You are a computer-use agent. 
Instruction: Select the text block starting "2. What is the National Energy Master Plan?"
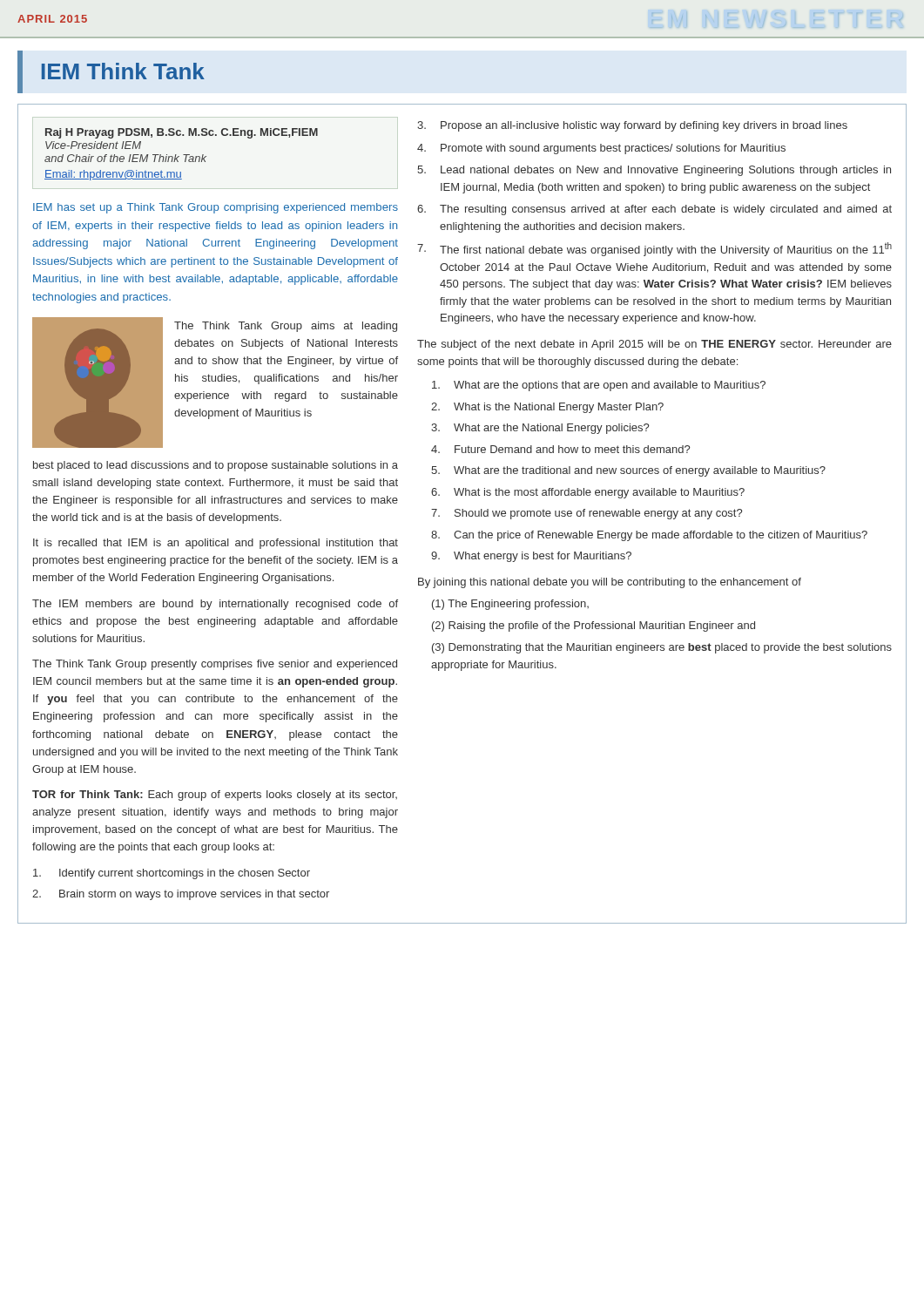point(547,406)
